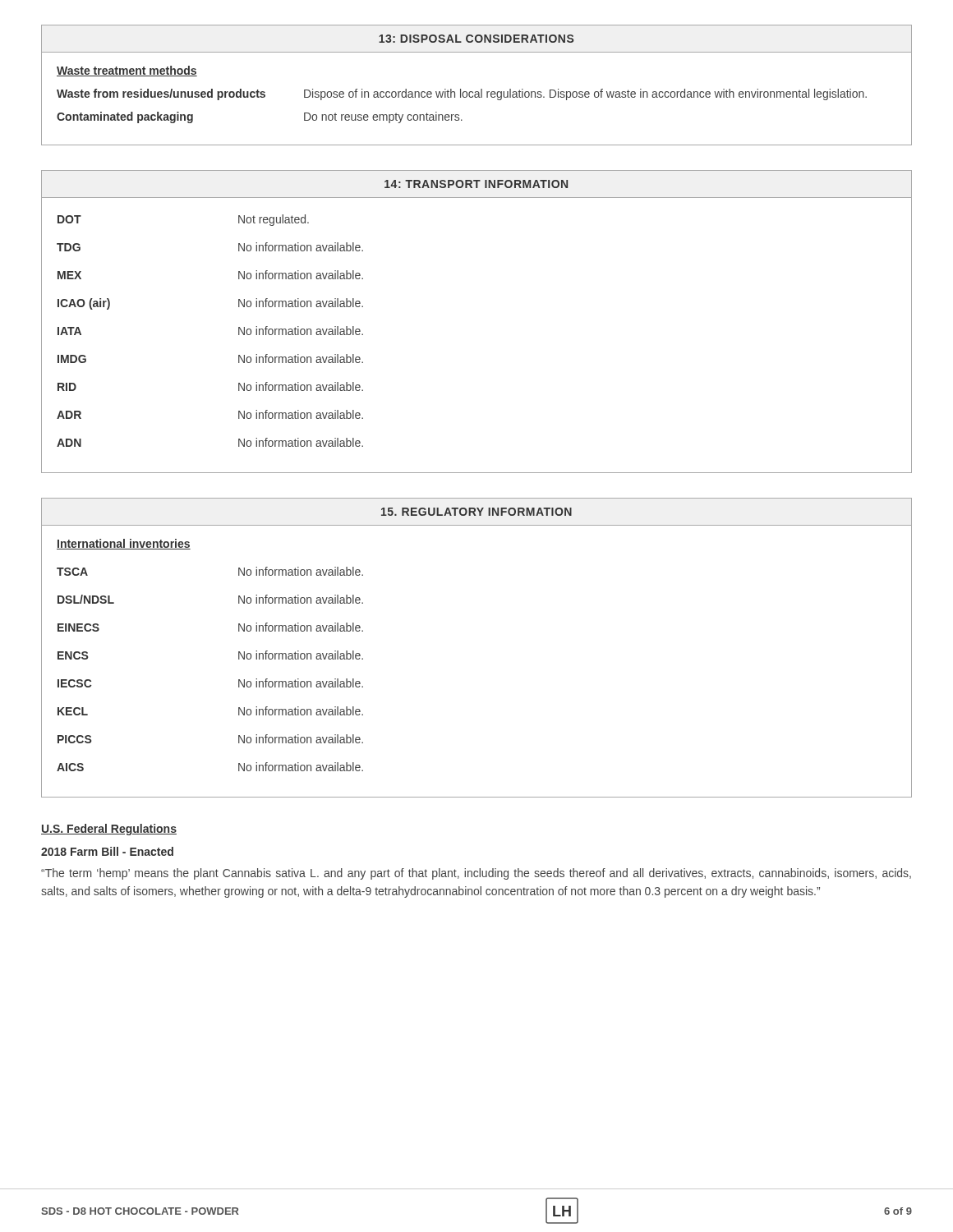Locate the text "IMDG No information available."
This screenshot has height=1232, width=953.
pyautogui.click(x=72, y=359)
